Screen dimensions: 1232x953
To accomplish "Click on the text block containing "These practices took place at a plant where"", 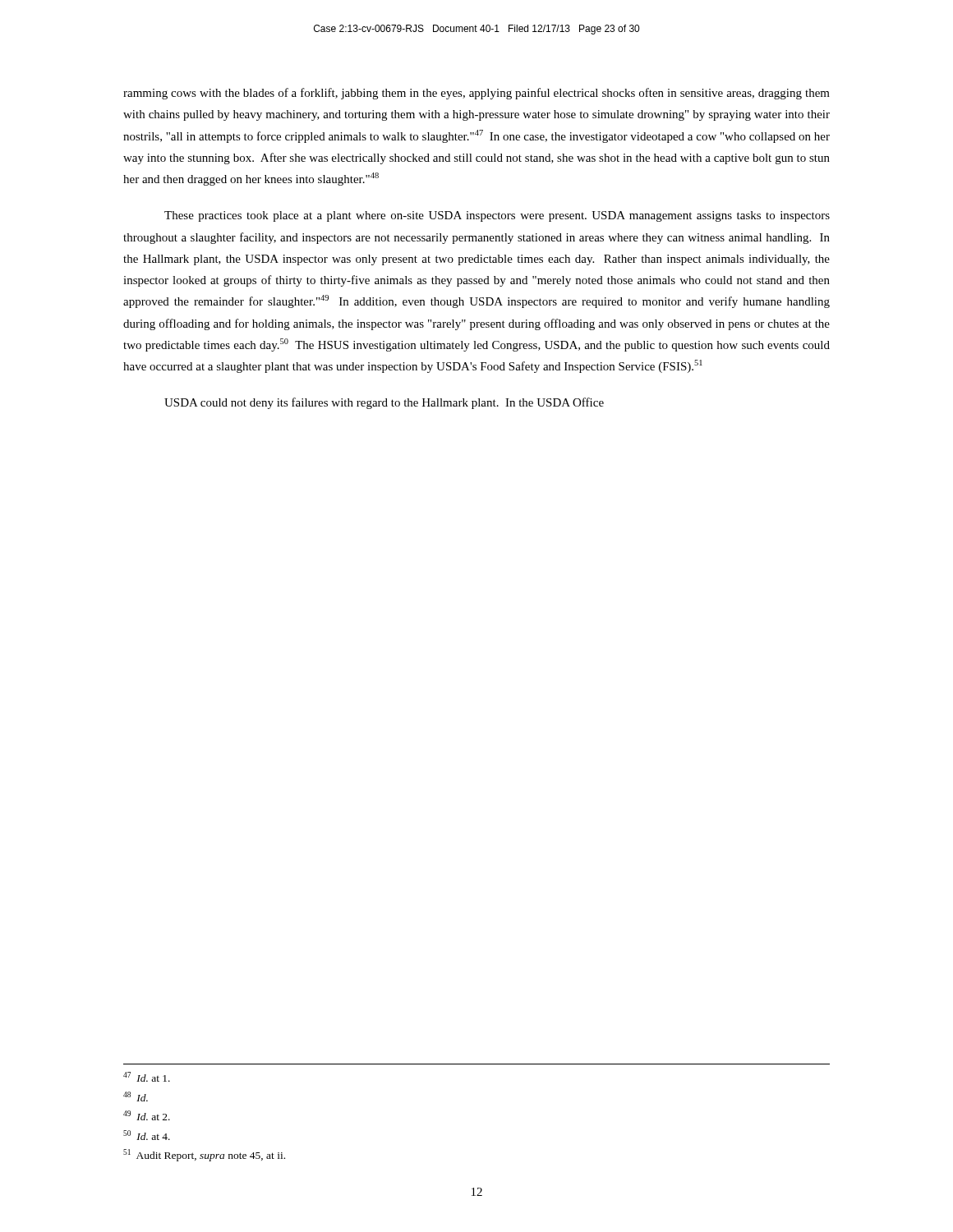I will tap(476, 291).
